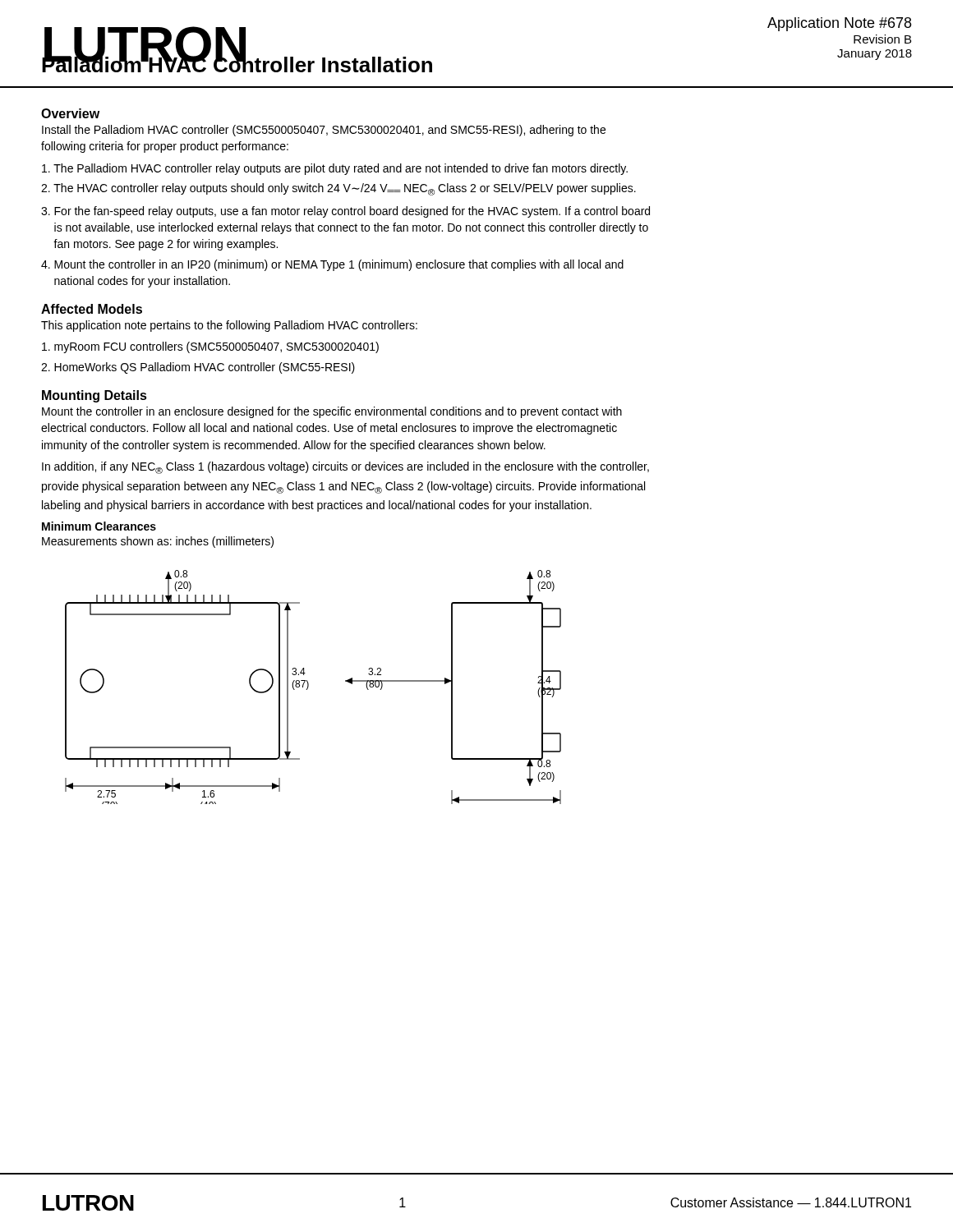Screen dimensions: 1232x953
Task: Select the text block containing "In addition, if any"
Action: (x=345, y=486)
